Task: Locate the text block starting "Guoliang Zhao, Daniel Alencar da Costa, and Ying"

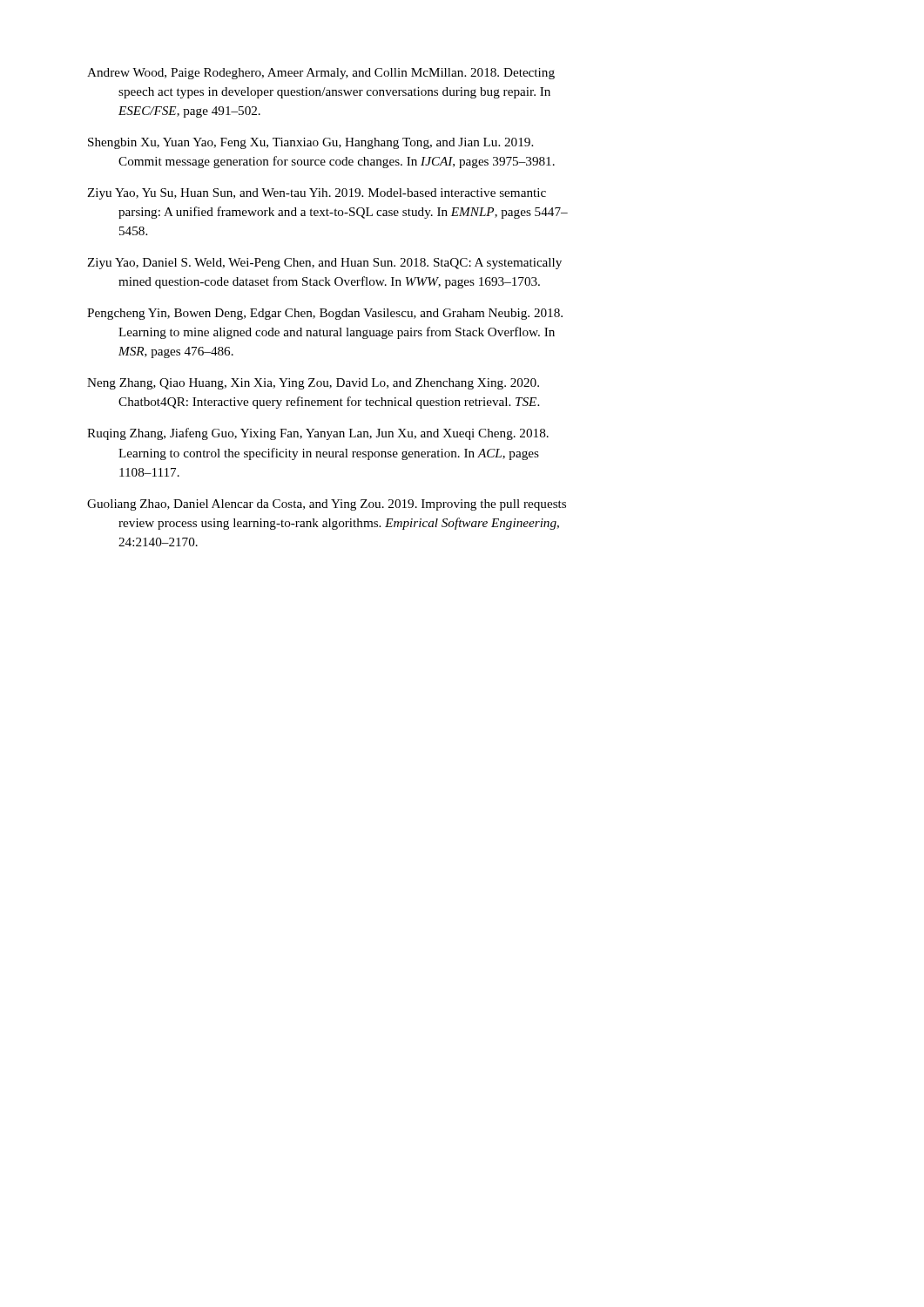Action: pos(327,522)
